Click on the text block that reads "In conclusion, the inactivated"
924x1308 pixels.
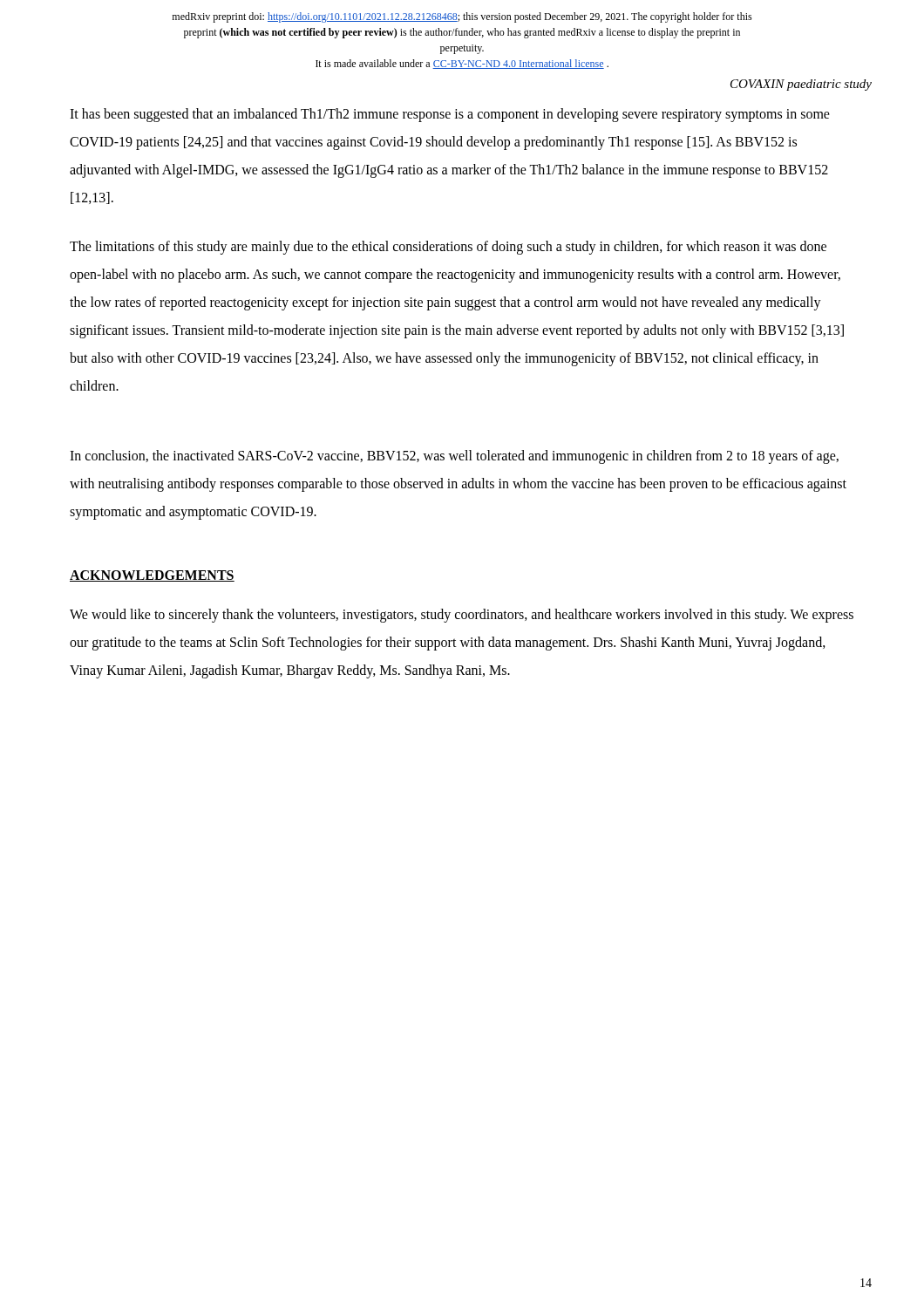tap(458, 484)
